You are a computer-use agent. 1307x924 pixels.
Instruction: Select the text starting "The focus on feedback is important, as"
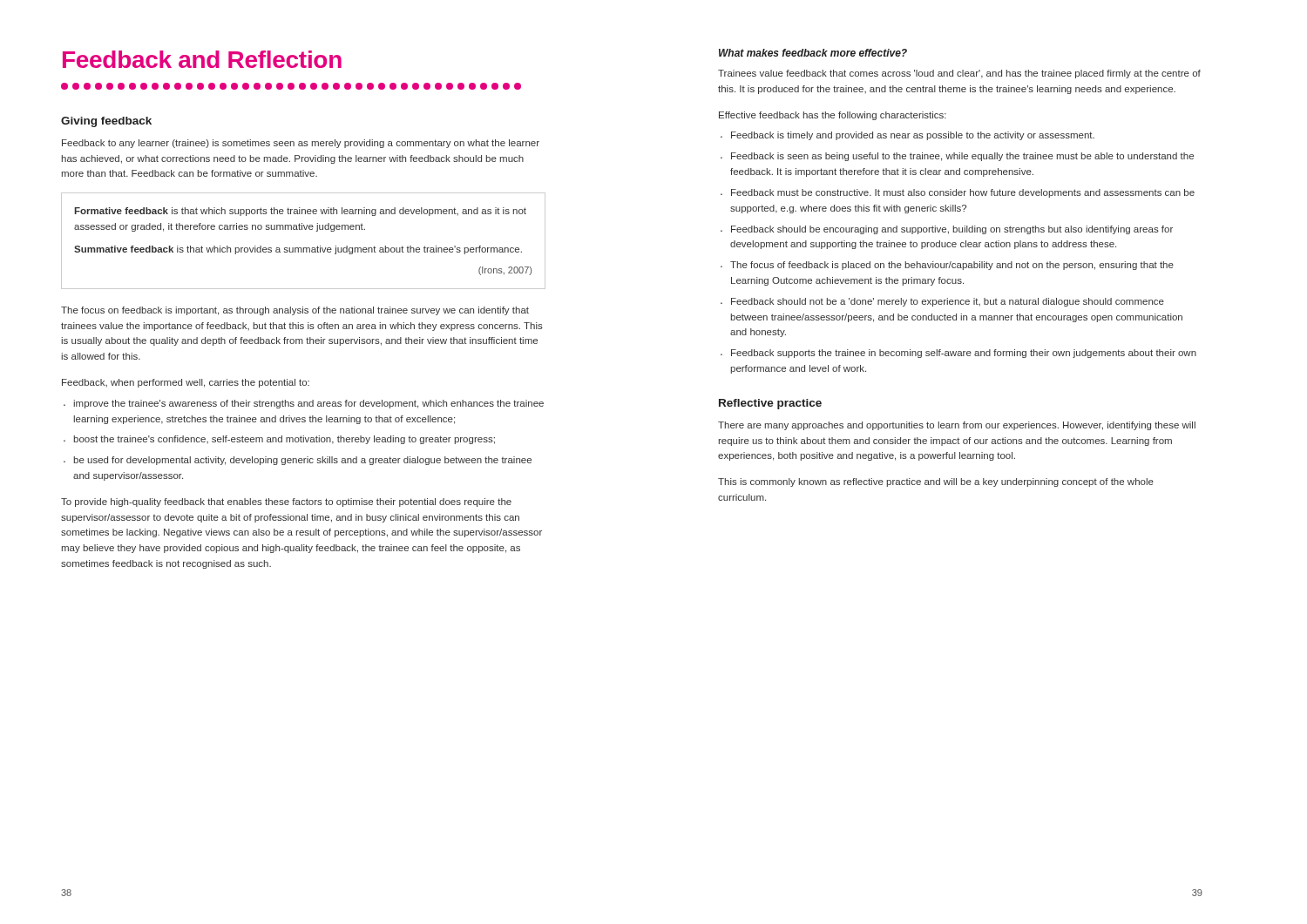click(x=302, y=333)
